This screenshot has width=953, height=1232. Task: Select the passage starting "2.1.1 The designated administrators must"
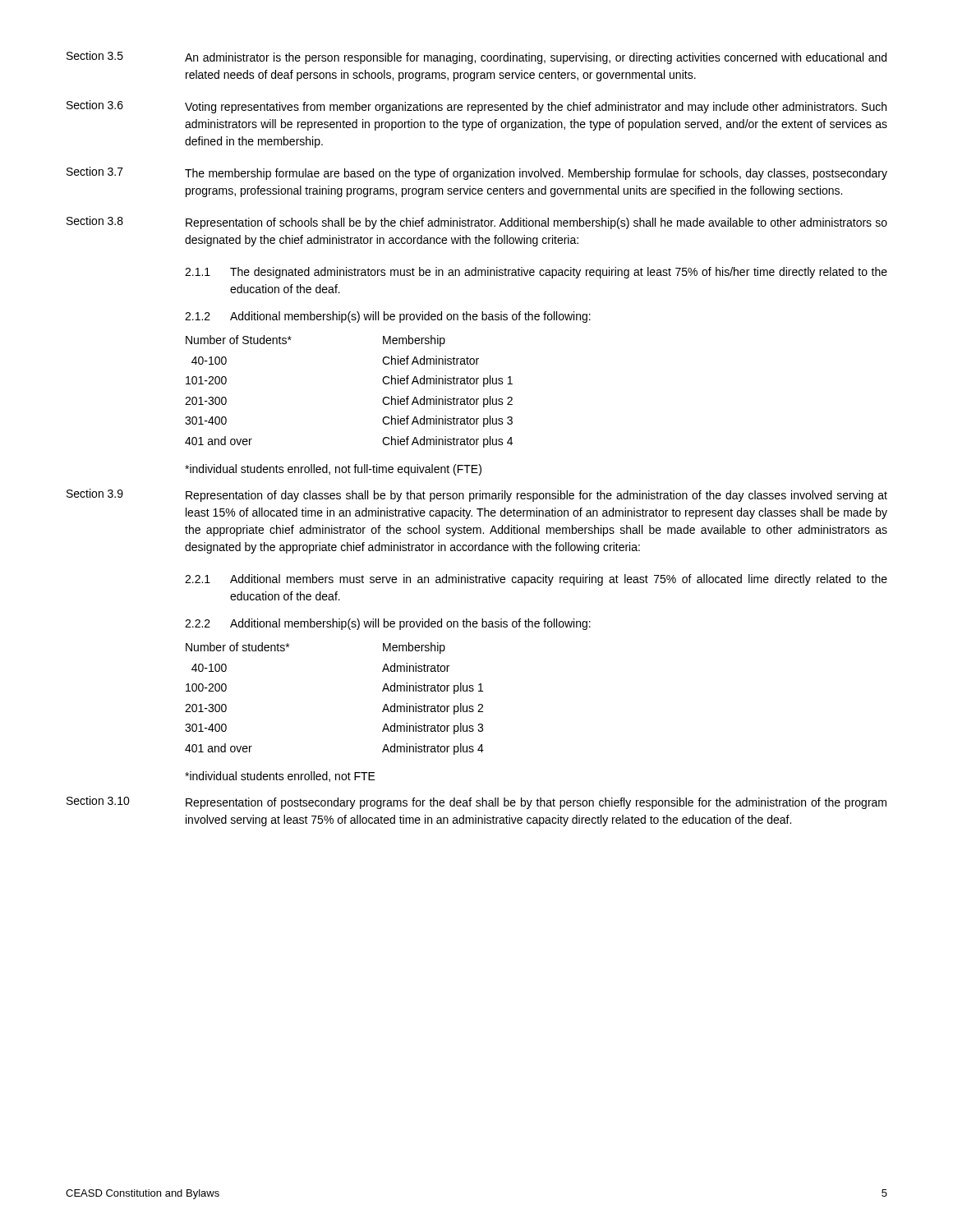point(536,281)
